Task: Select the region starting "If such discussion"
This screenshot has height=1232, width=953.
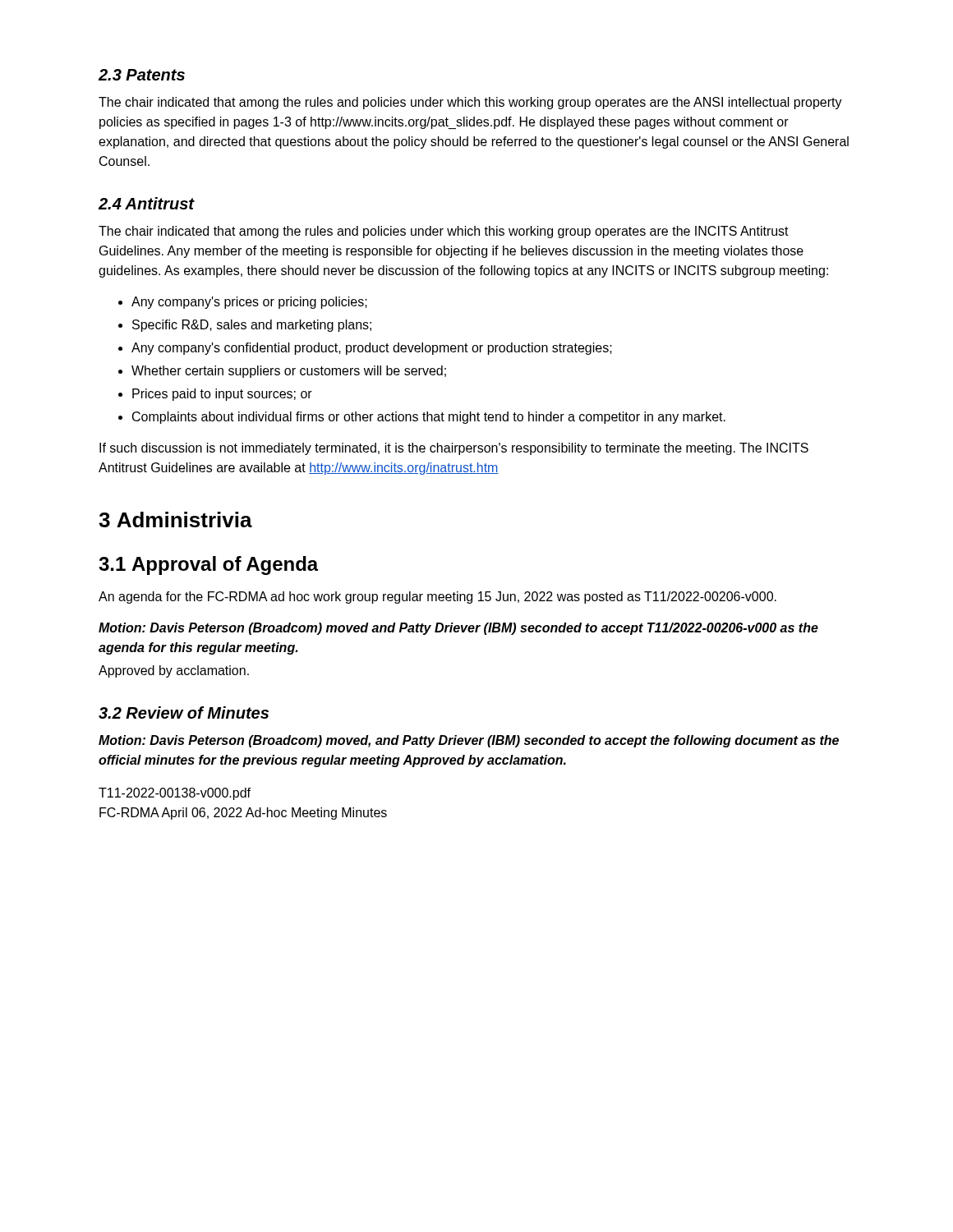Action: 454,458
